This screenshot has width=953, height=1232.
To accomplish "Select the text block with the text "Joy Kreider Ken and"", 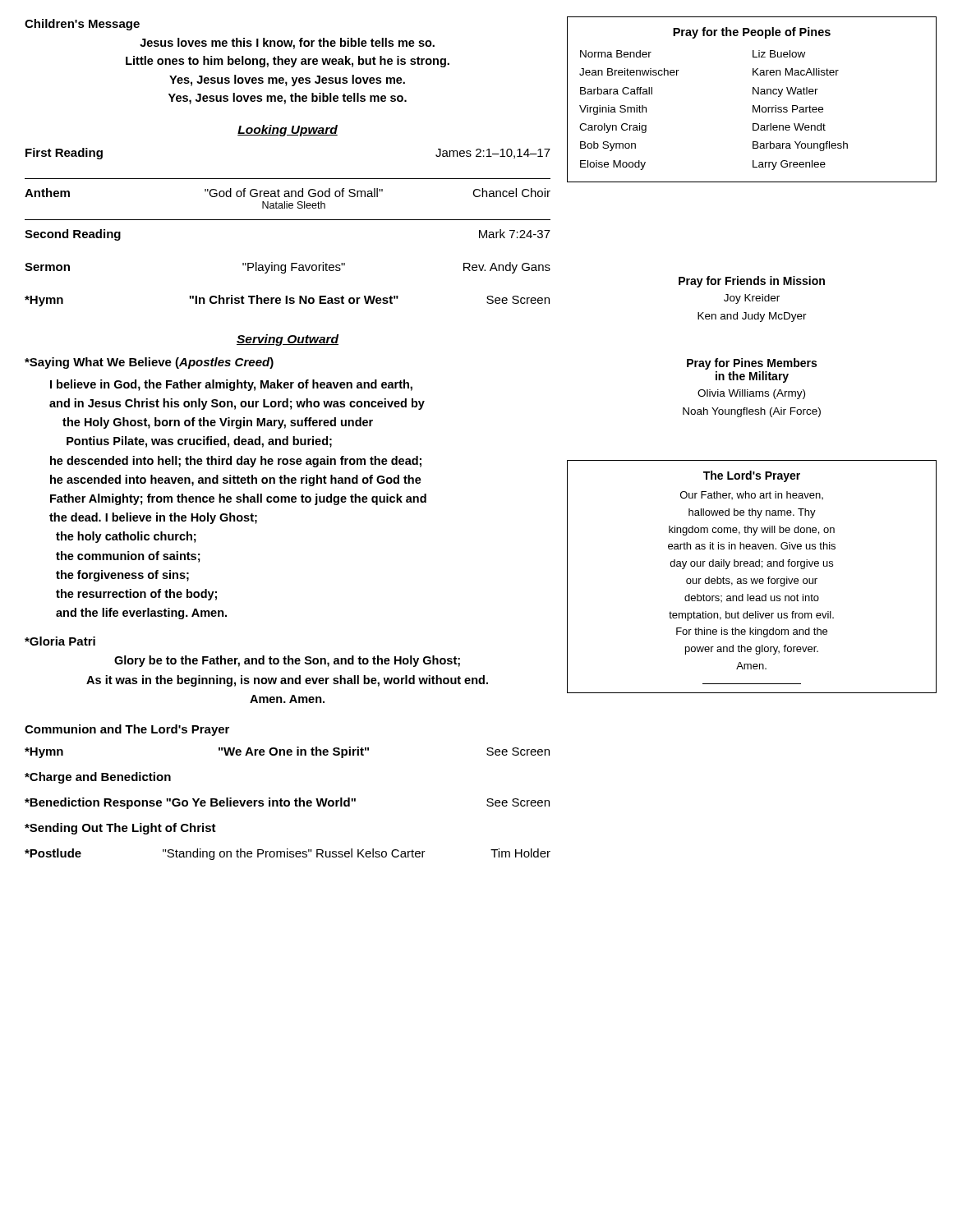I will (x=752, y=307).
